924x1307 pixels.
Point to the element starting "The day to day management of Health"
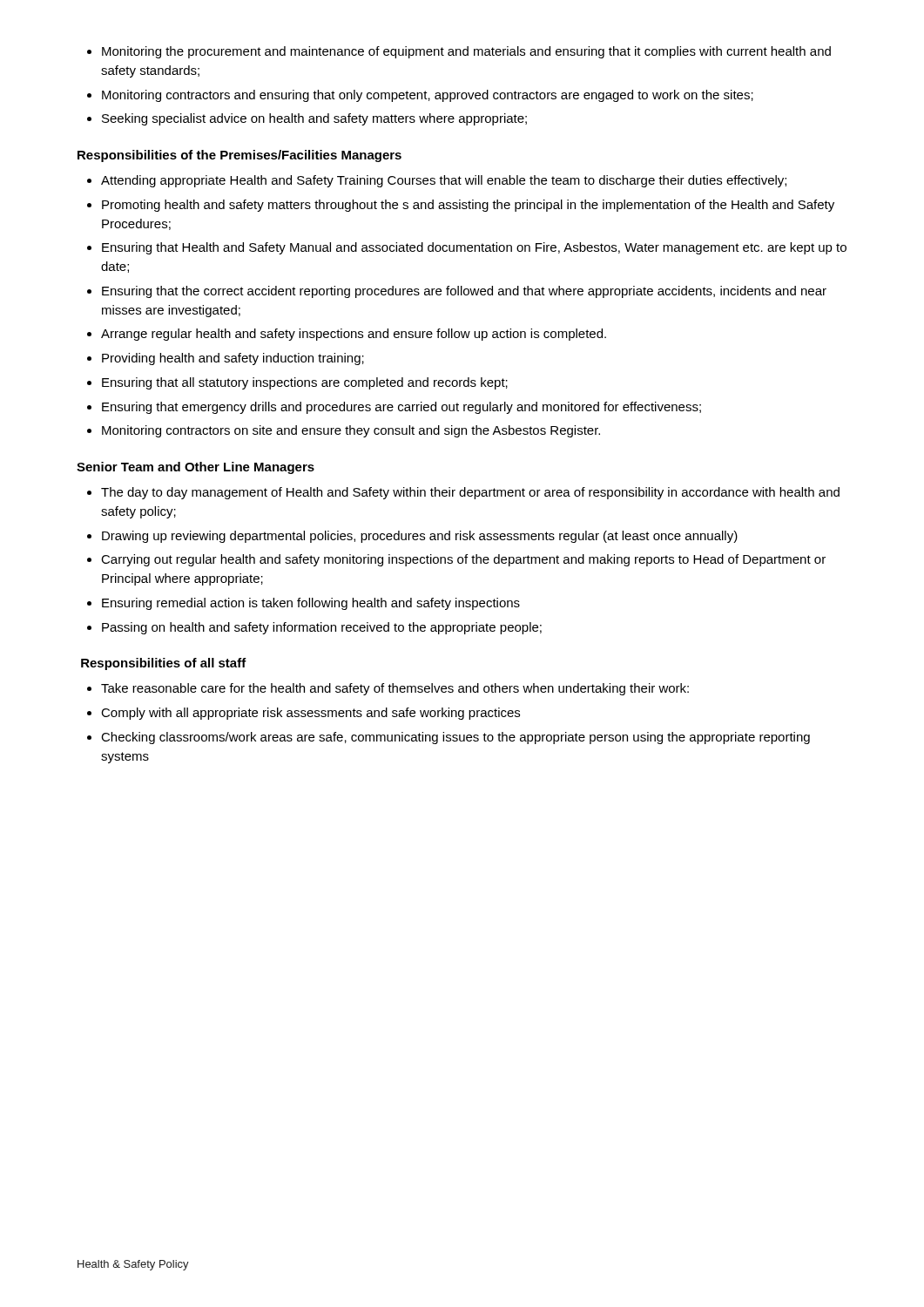click(x=474, y=502)
